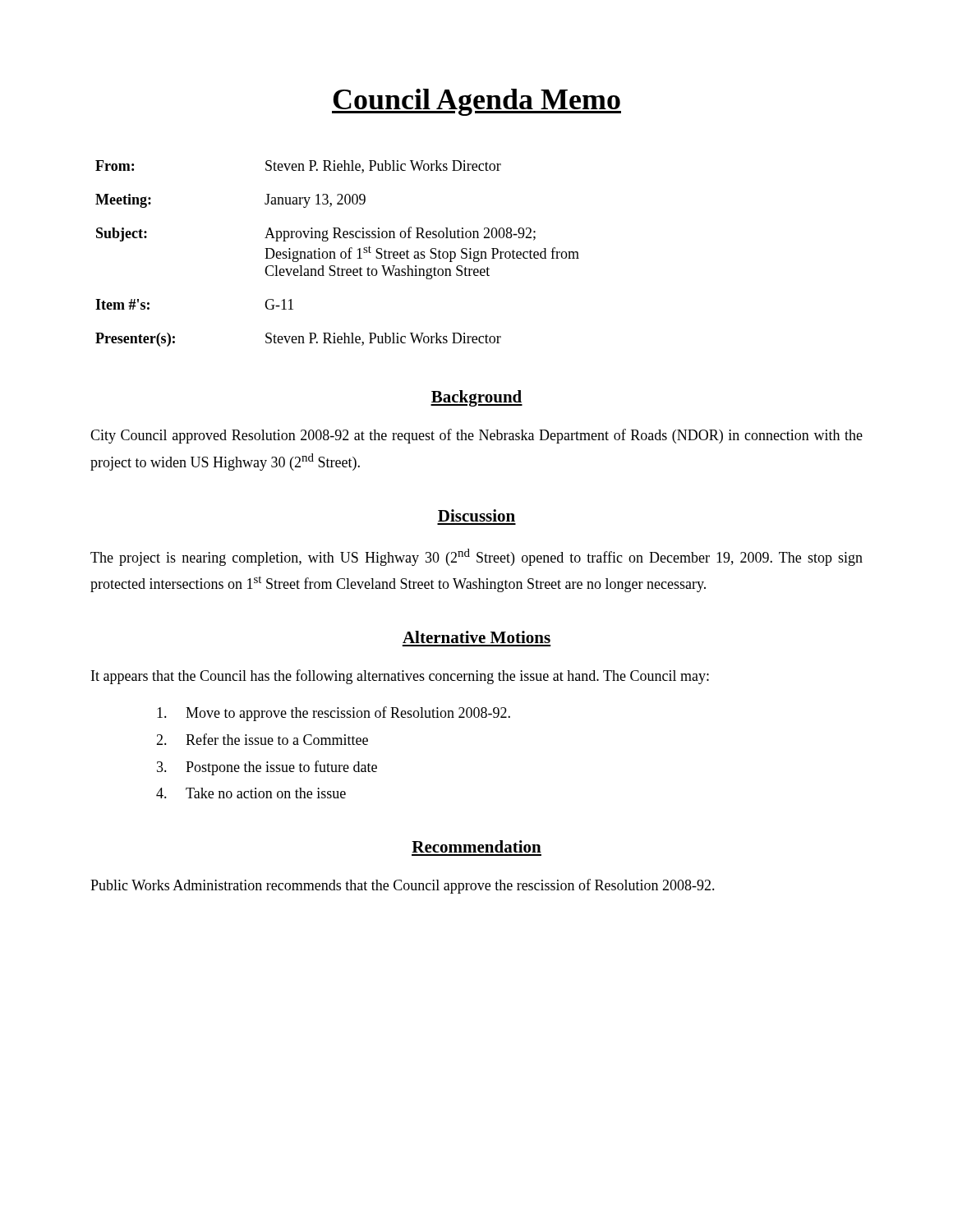Click on the list item with the text "4. Take no action on the"
This screenshot has height=1232, width=953.
251,793
